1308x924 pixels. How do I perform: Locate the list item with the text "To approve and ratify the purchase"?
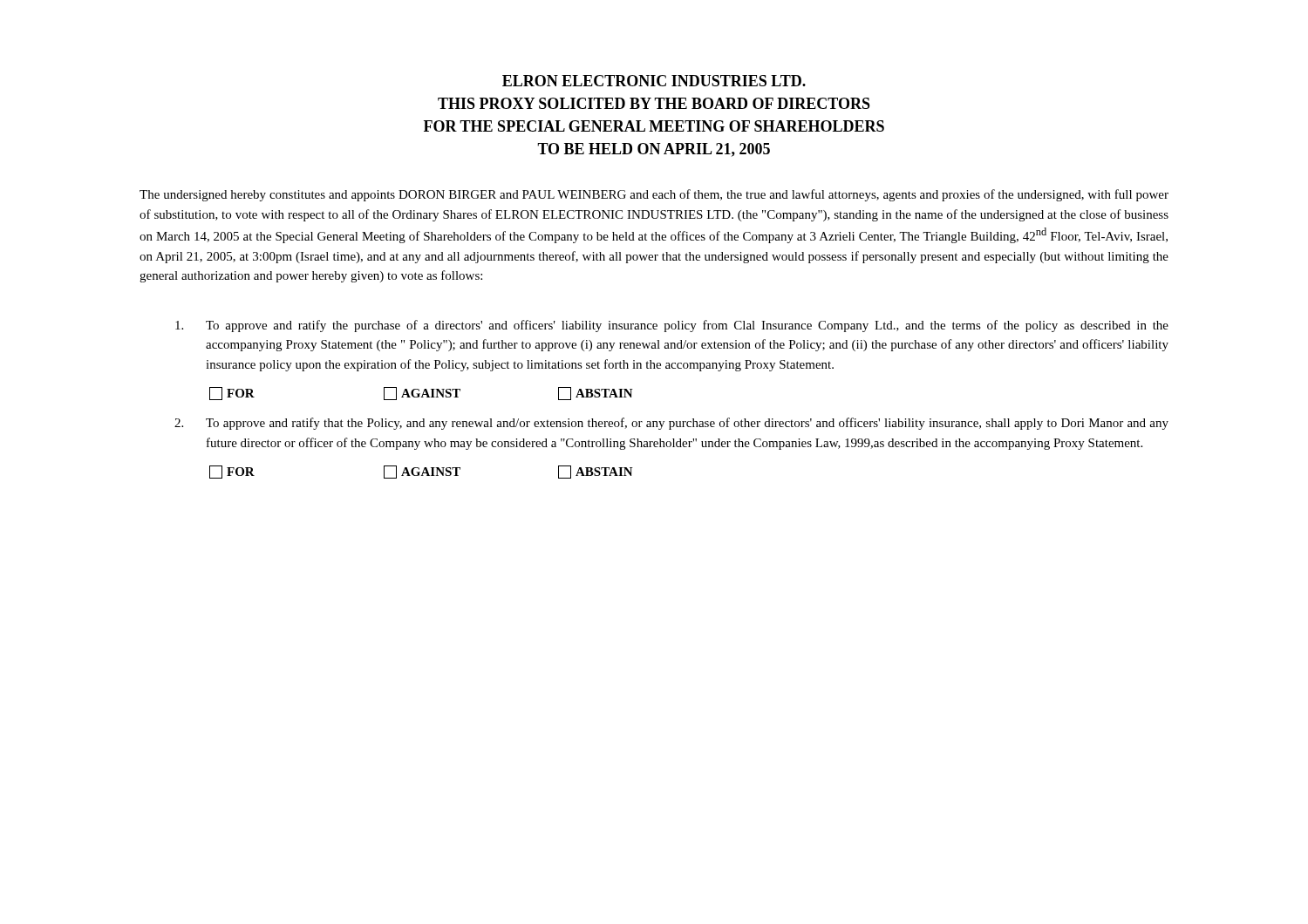tap(671, 345)
